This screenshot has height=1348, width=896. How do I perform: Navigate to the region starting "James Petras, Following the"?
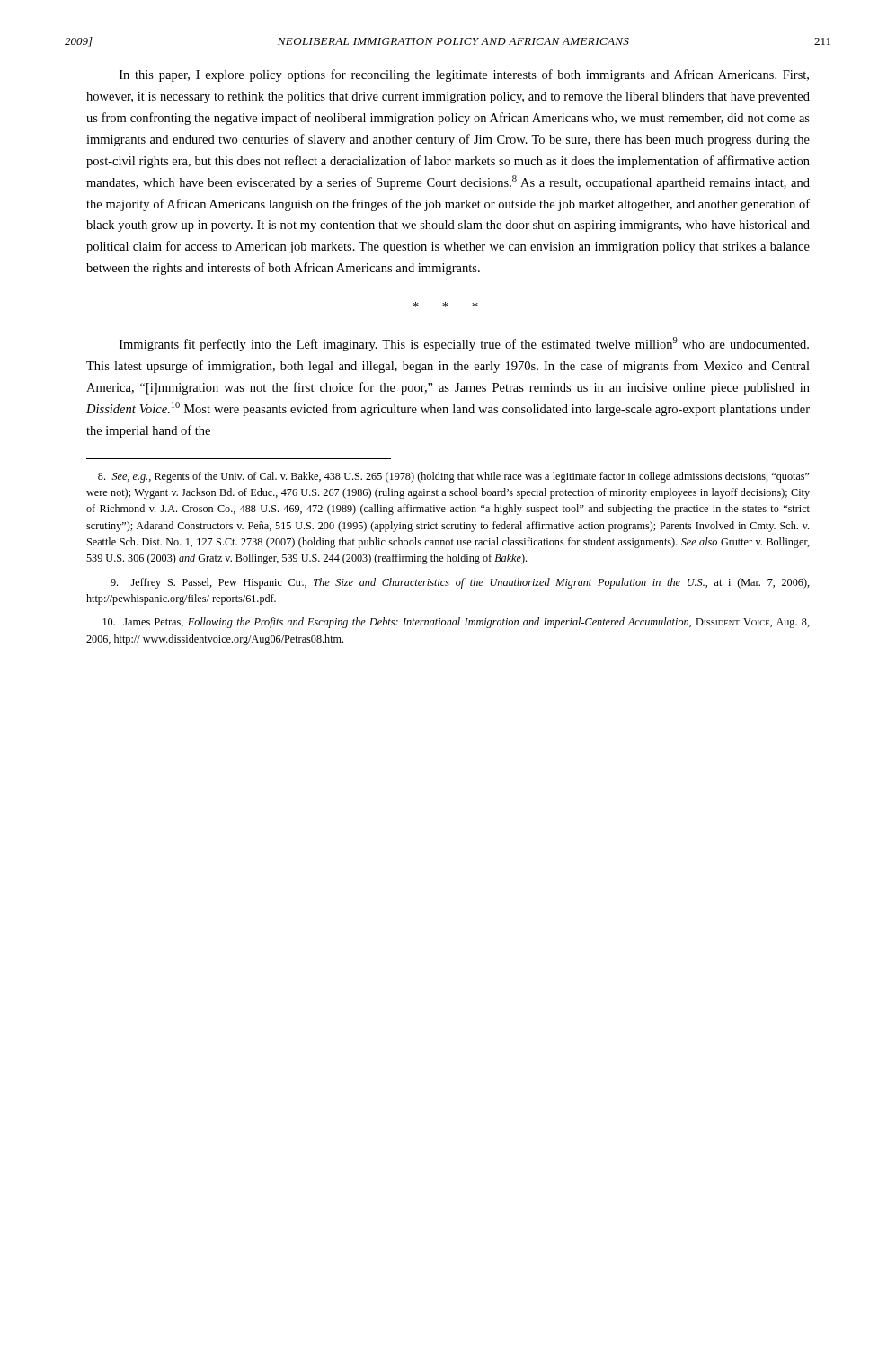(448, 630)
